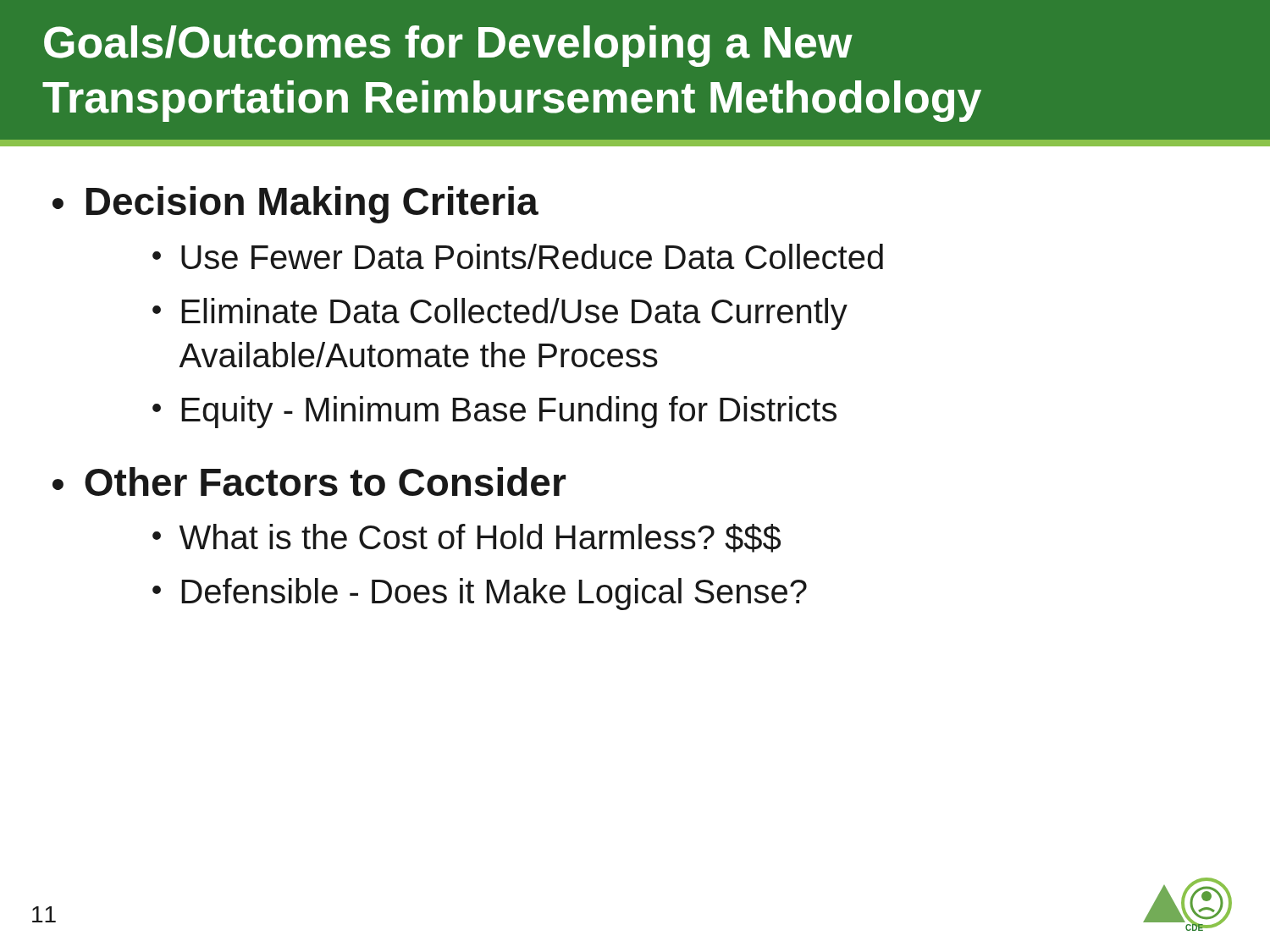Select the text starting "• Other Factors to"

tap(429, 541)
